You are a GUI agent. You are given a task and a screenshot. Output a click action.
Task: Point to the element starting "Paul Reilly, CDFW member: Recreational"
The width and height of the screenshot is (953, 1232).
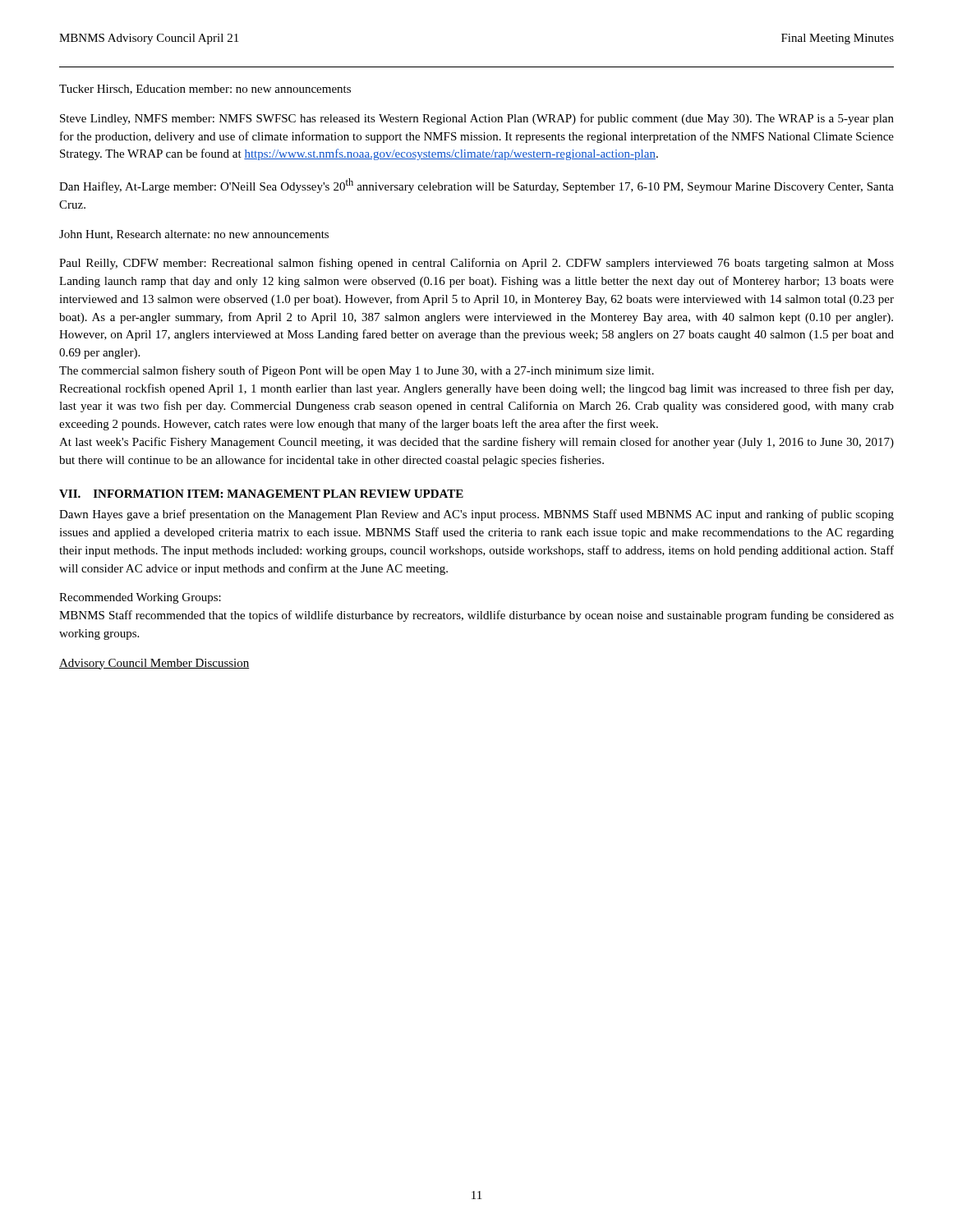[x=476, y=361]
